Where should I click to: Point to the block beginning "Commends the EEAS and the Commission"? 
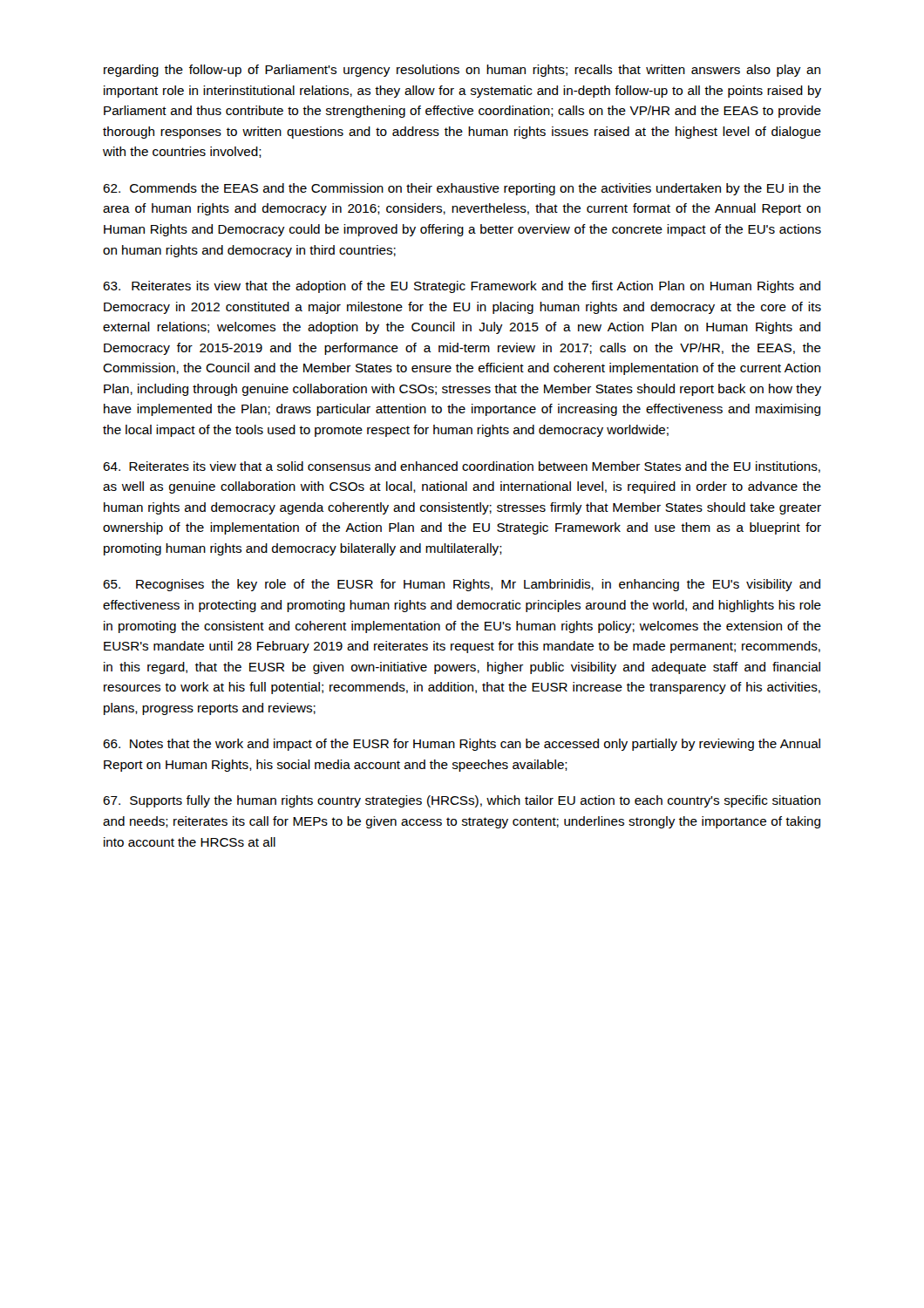(462, 219)
